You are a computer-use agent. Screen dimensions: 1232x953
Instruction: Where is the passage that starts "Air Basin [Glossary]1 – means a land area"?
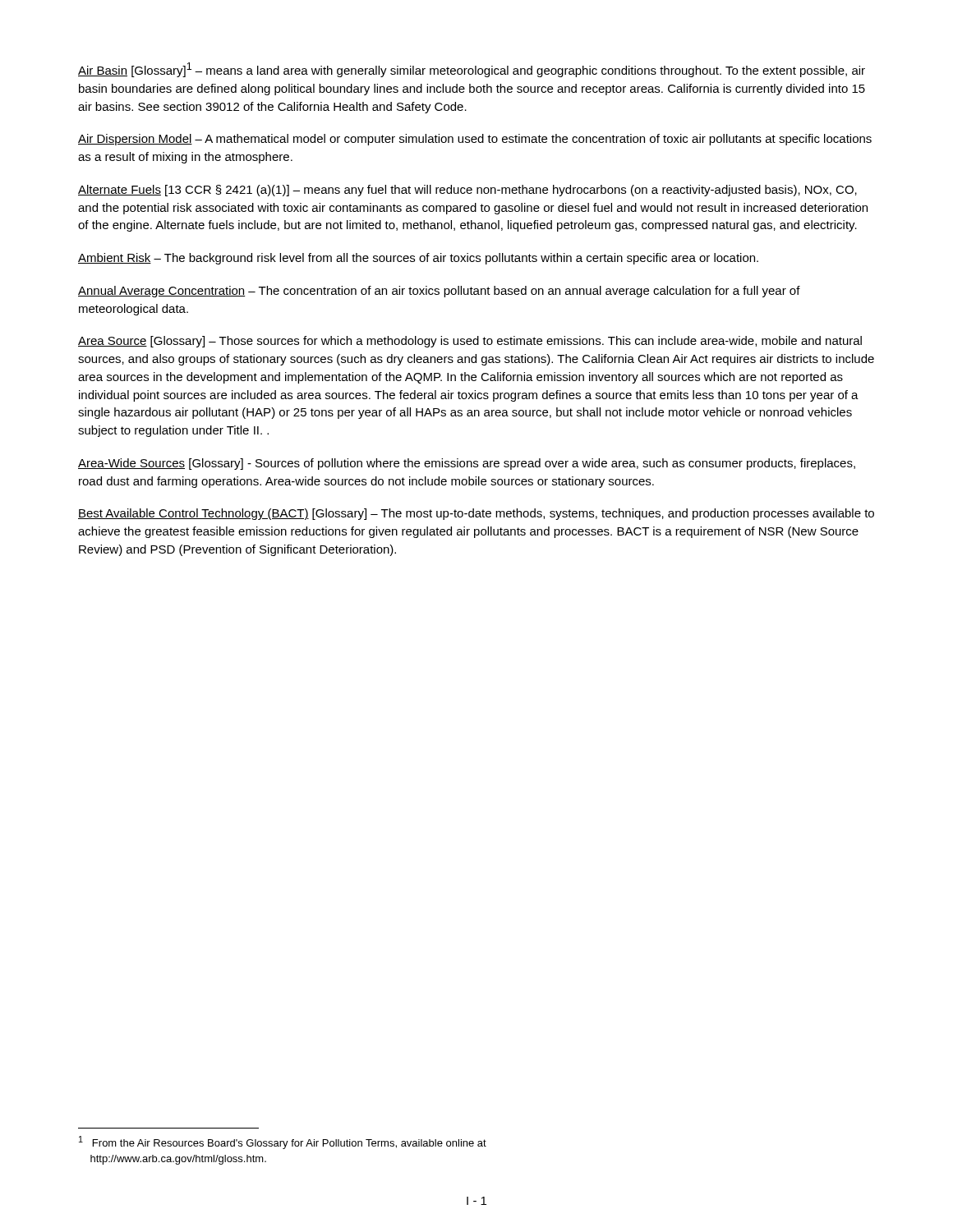tap(472, 87)
